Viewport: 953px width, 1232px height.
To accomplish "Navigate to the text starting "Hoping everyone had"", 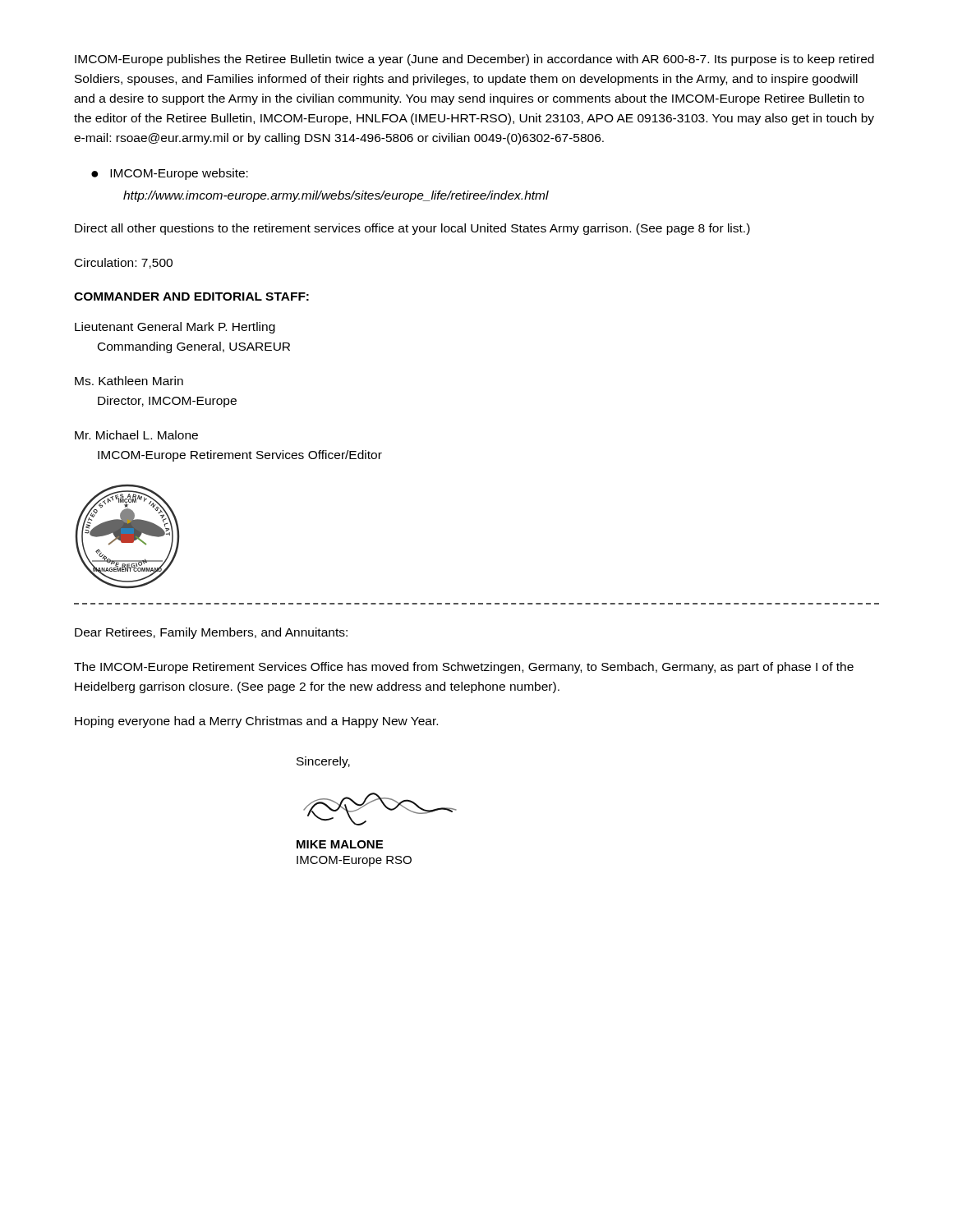I will click(x=257, y=721).
